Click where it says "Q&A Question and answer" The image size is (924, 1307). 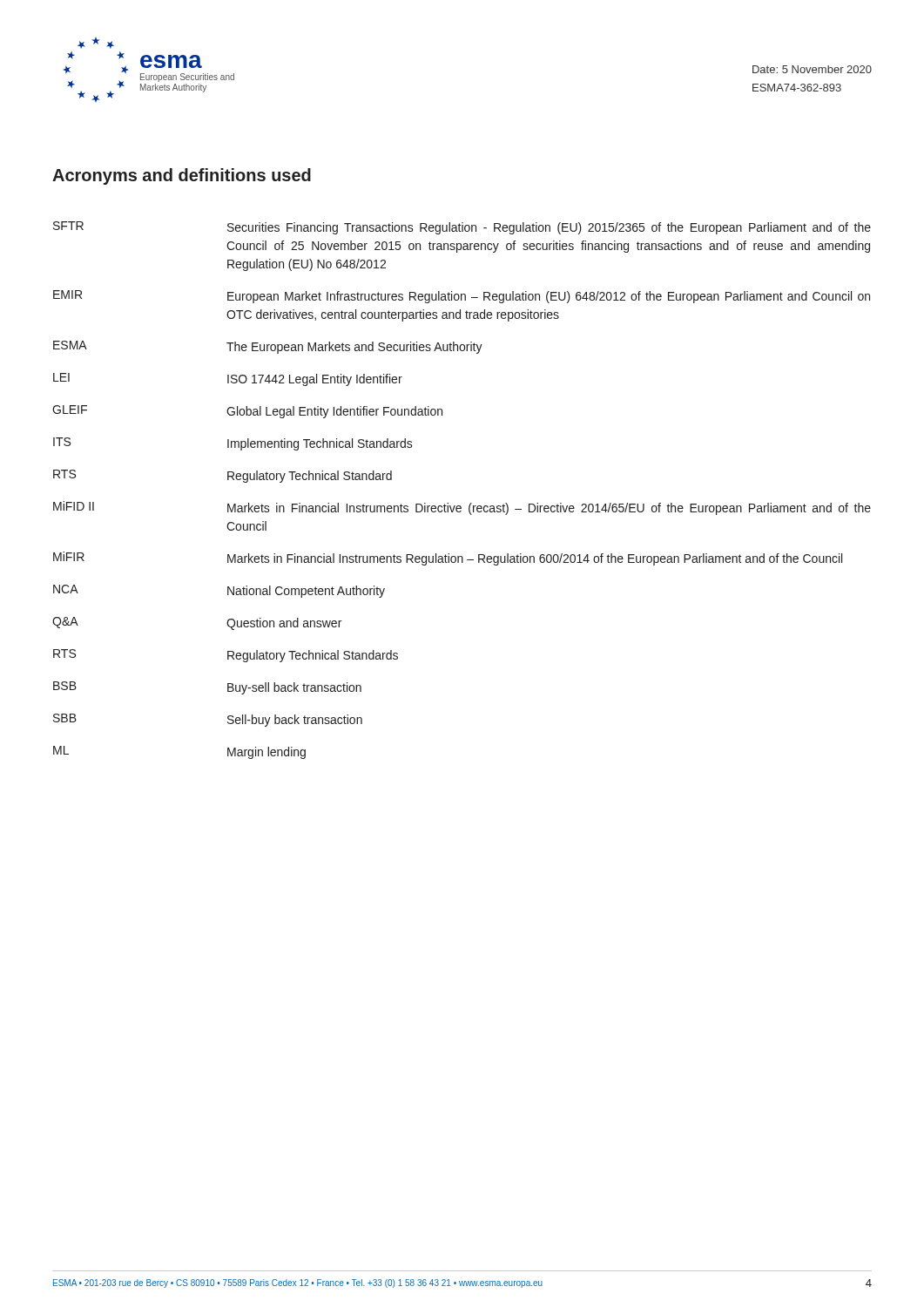(x=71, y=623)
